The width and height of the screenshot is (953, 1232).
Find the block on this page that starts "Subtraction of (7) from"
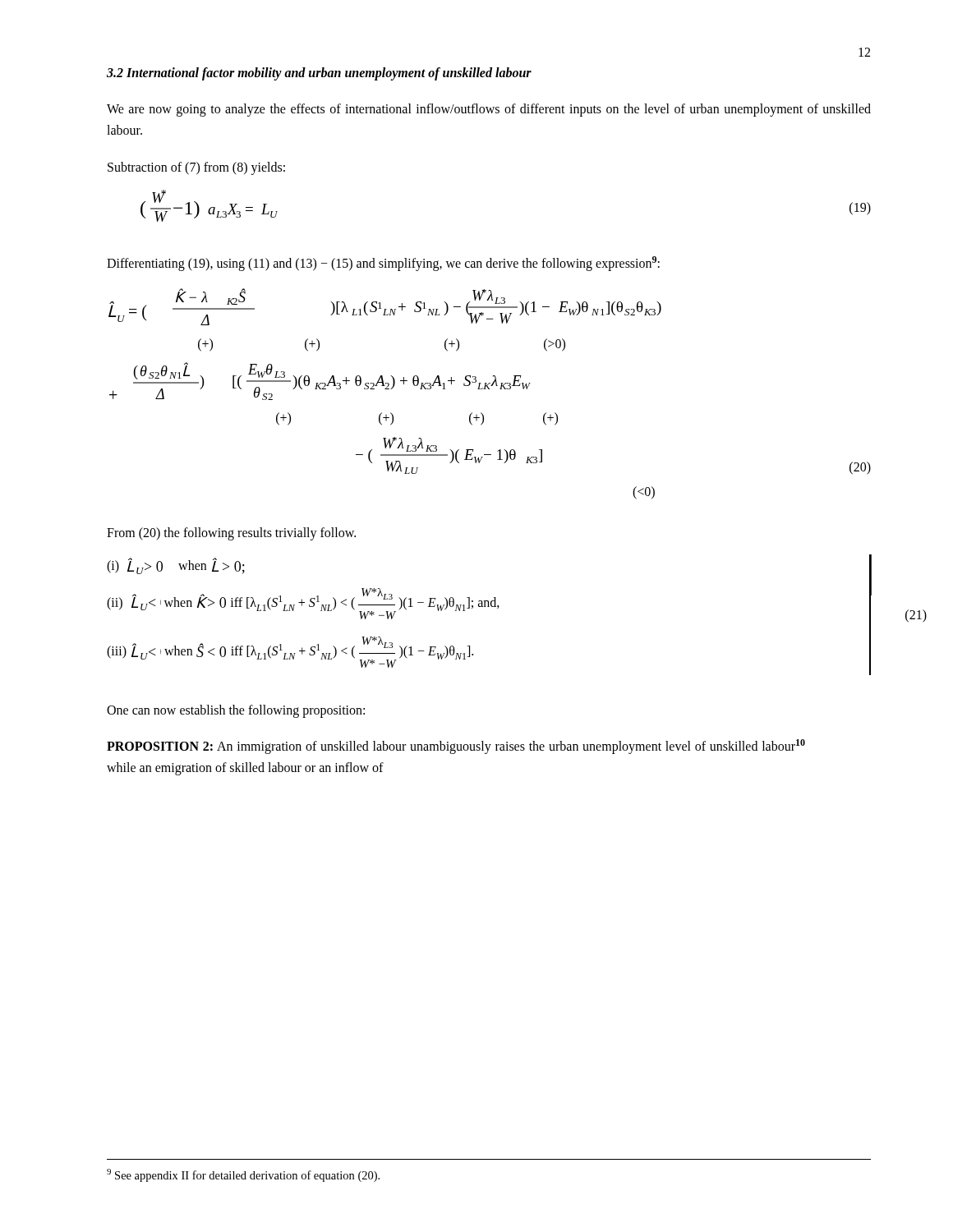196,167
